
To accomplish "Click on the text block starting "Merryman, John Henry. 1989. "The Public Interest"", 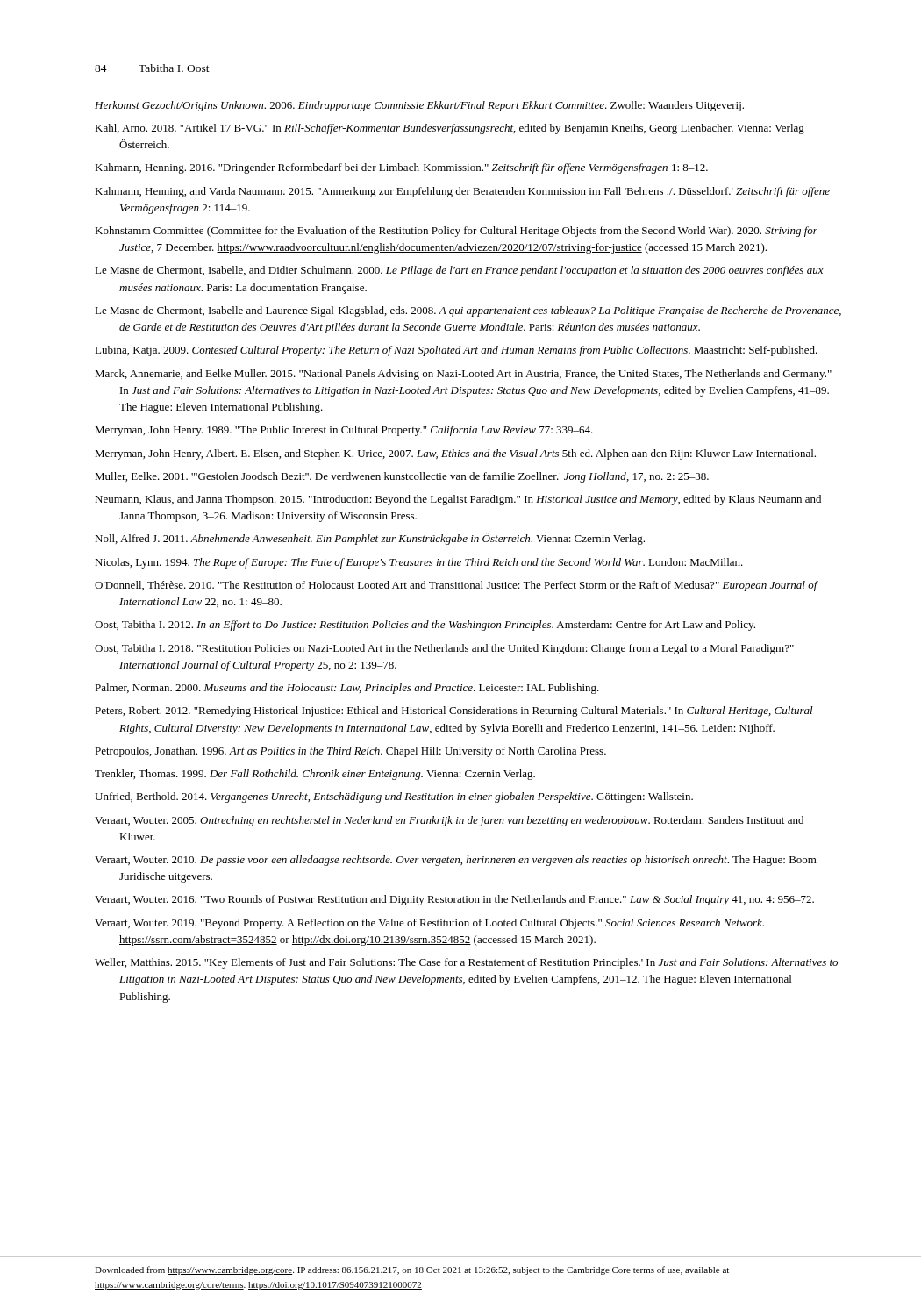I will [344, 430].
